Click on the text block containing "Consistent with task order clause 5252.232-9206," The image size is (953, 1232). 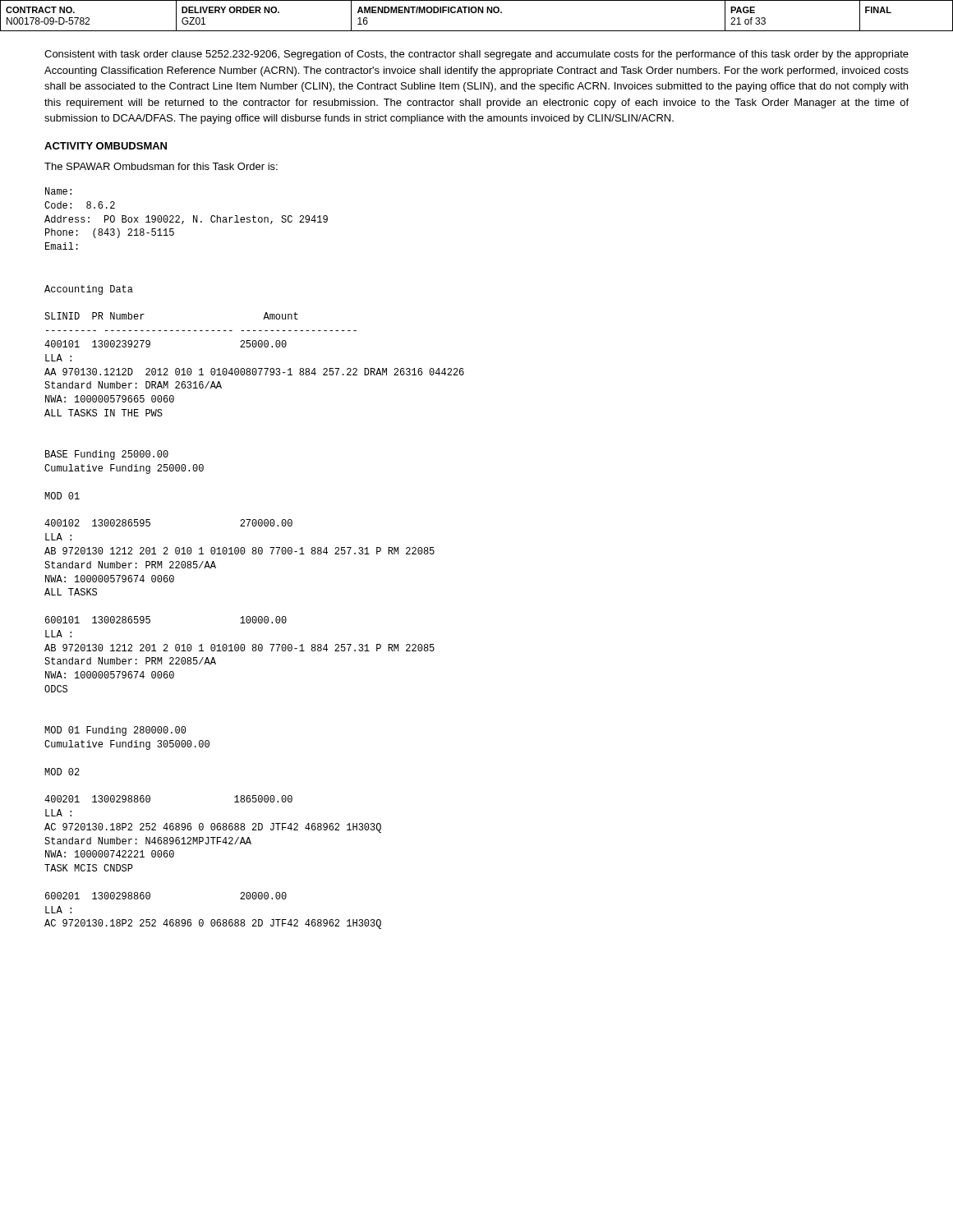pyautogui.click(x=476, y=86)
